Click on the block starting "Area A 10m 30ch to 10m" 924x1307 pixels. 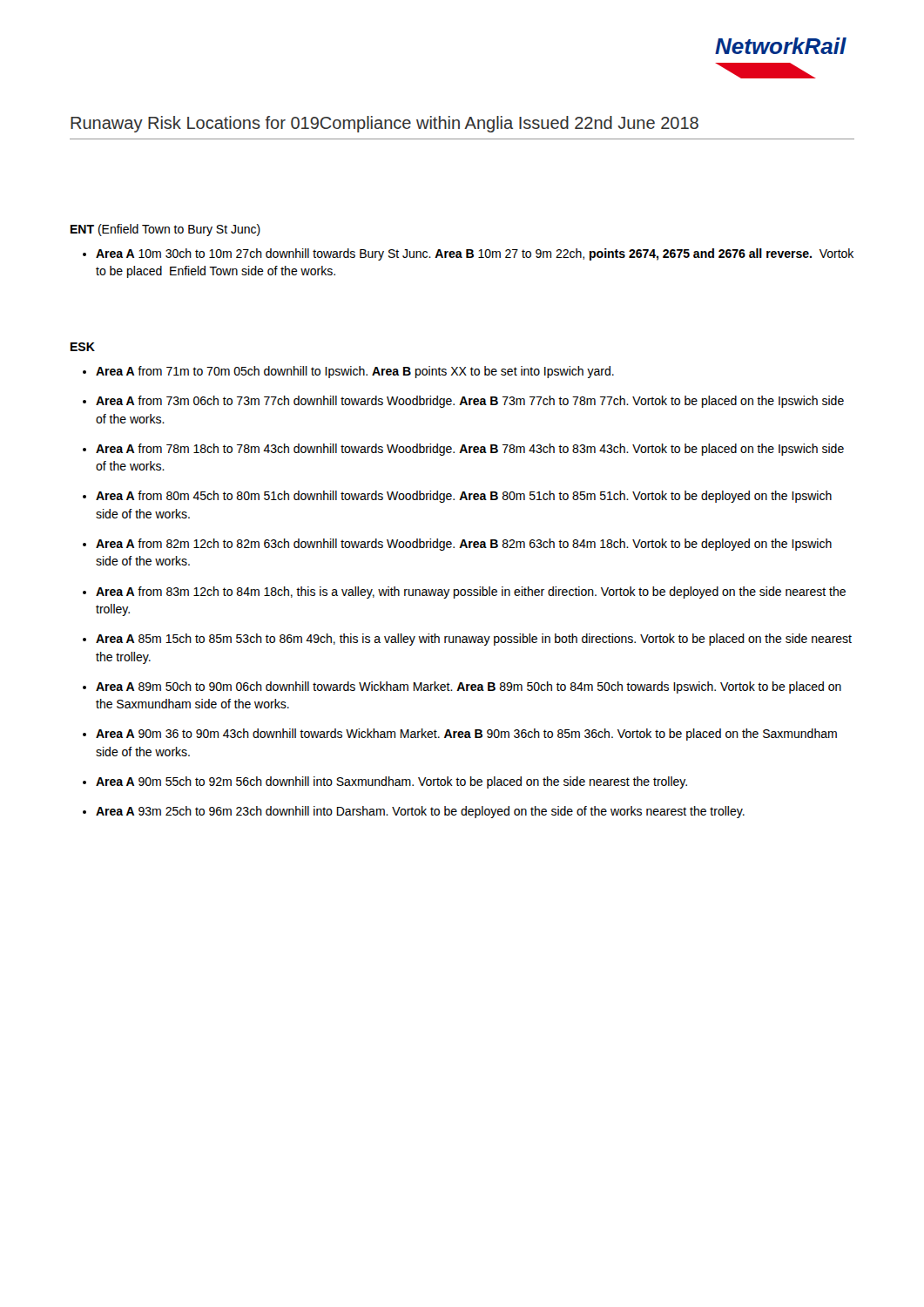tap(475, 262)
